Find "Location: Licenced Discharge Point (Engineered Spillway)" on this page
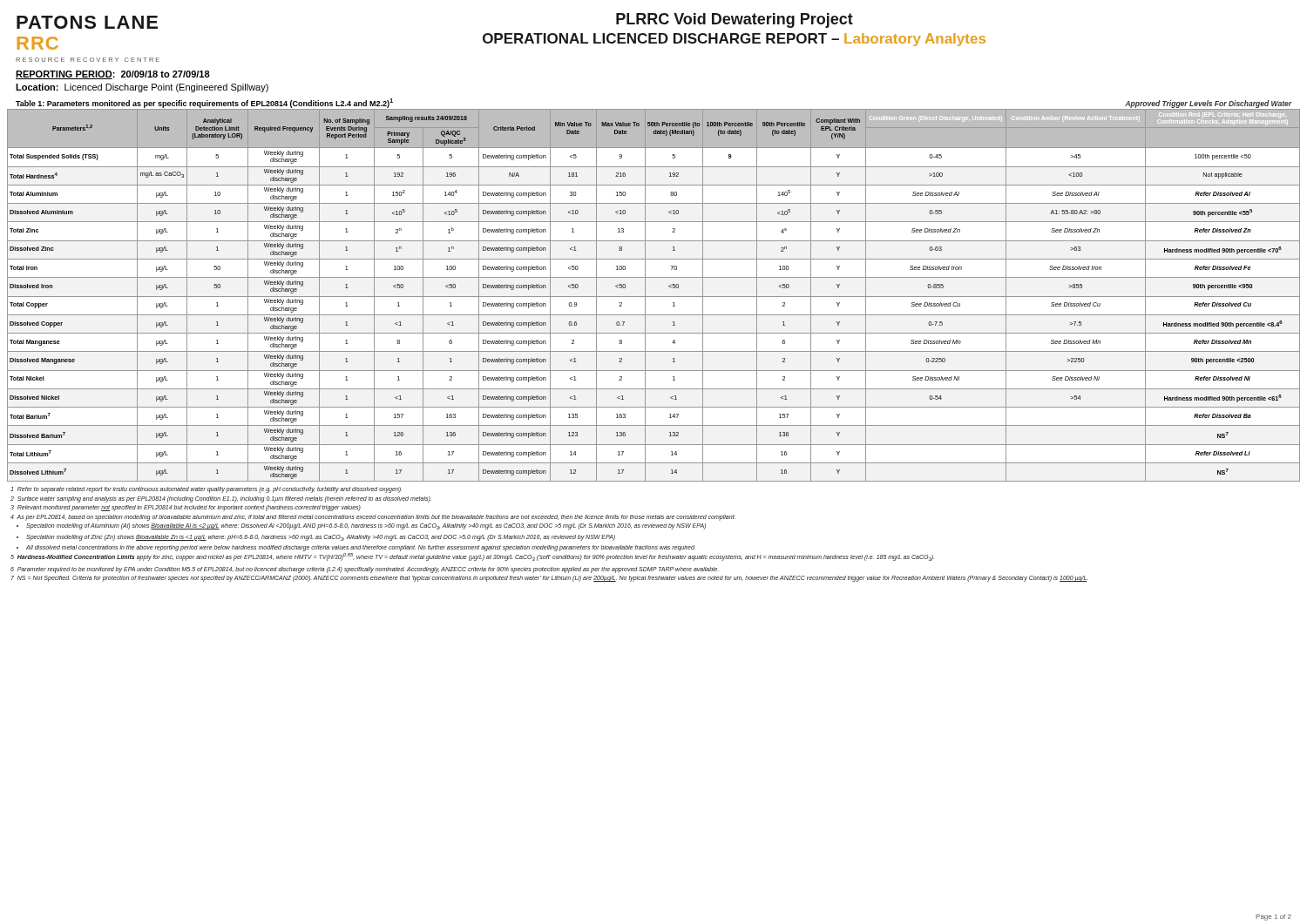1307x924 pixels. (142, 87)
